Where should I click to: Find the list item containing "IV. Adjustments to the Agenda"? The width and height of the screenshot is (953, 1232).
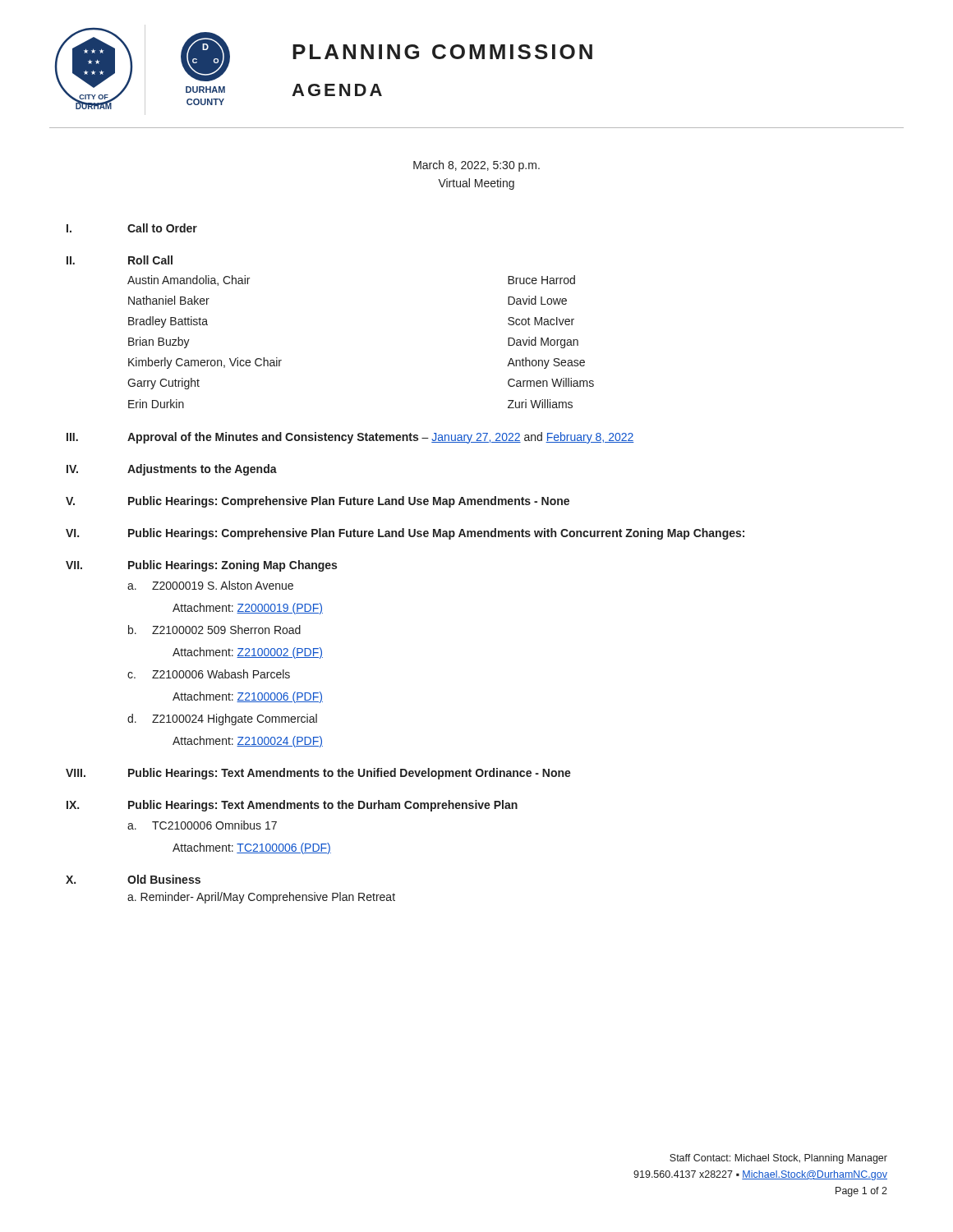click(172, 470)
